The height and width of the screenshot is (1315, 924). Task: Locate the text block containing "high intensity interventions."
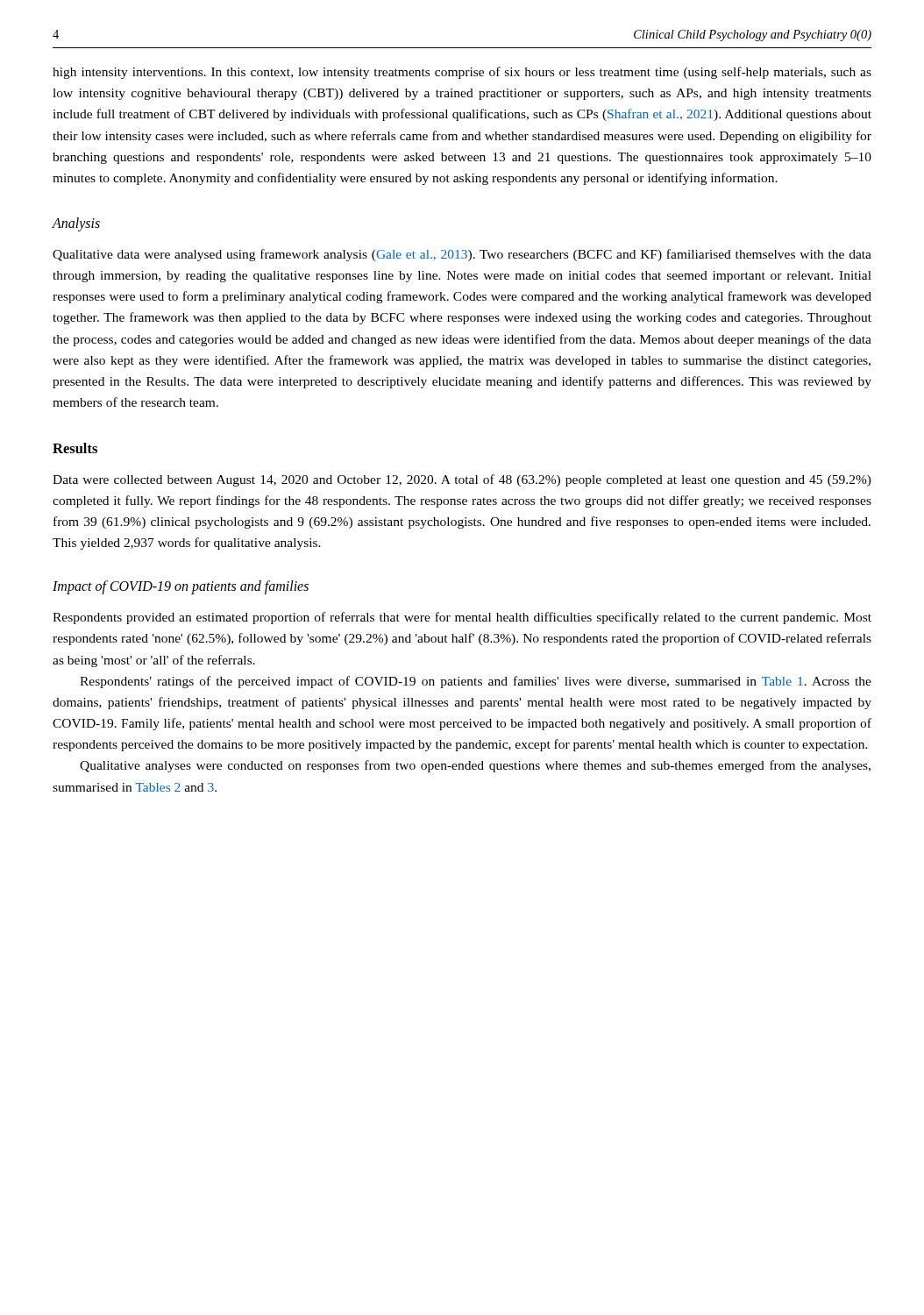point(462,124)
